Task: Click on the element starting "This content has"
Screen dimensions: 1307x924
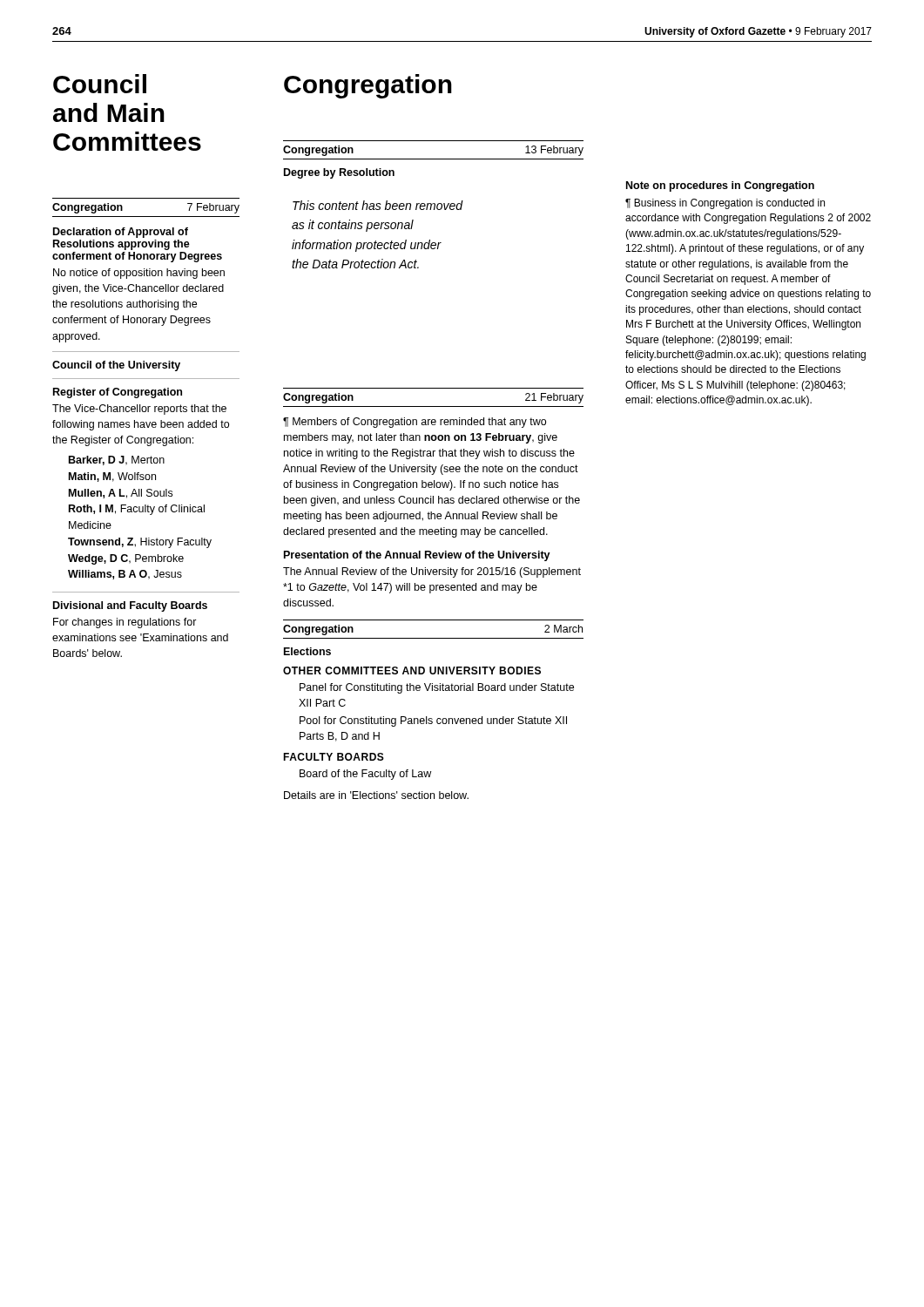Action: click(x=377, y=235)
